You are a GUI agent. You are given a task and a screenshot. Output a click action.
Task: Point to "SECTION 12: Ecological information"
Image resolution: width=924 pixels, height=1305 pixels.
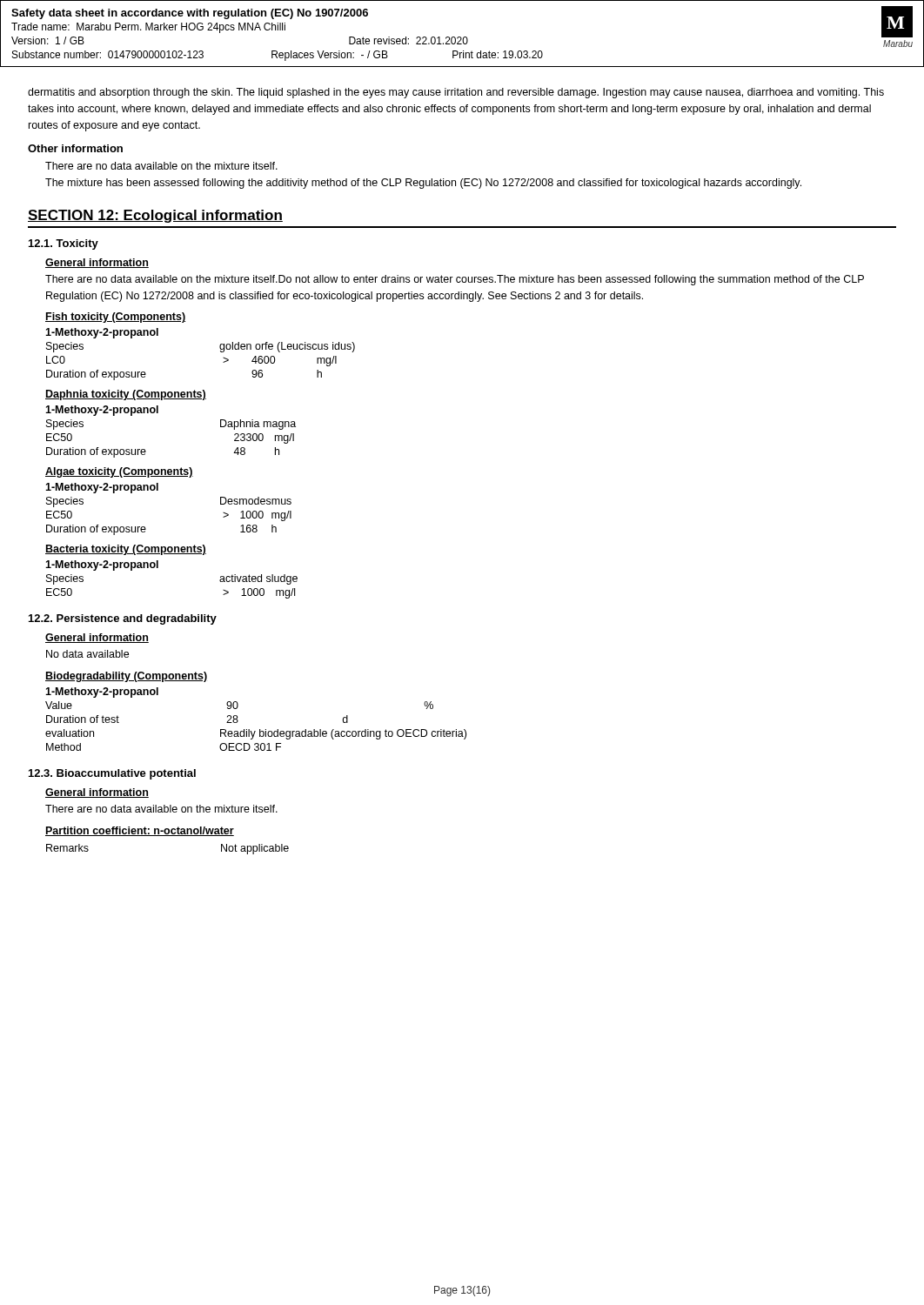(x=155, y=215)
